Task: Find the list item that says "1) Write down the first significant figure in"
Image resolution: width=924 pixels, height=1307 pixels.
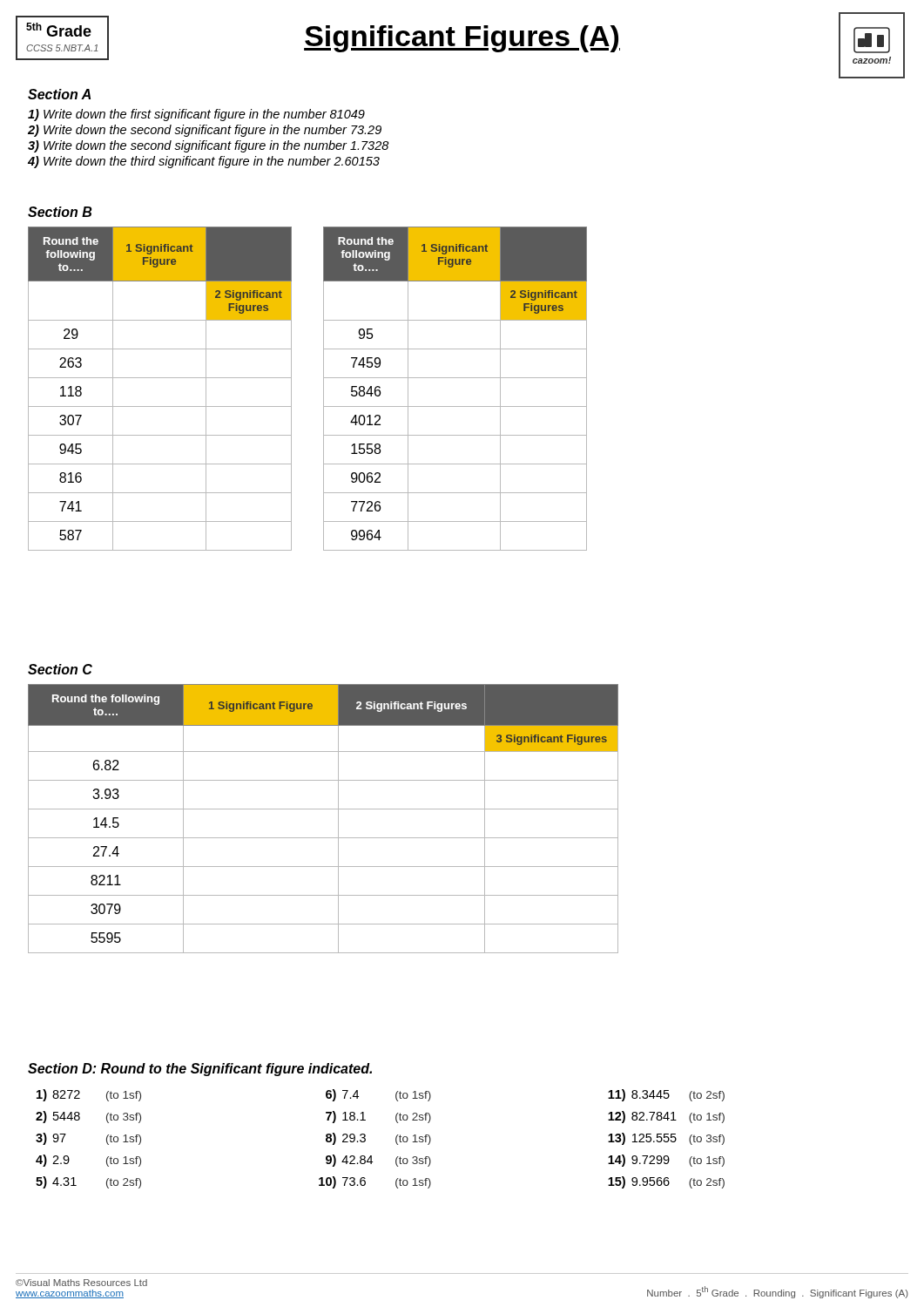Action: 196,114
